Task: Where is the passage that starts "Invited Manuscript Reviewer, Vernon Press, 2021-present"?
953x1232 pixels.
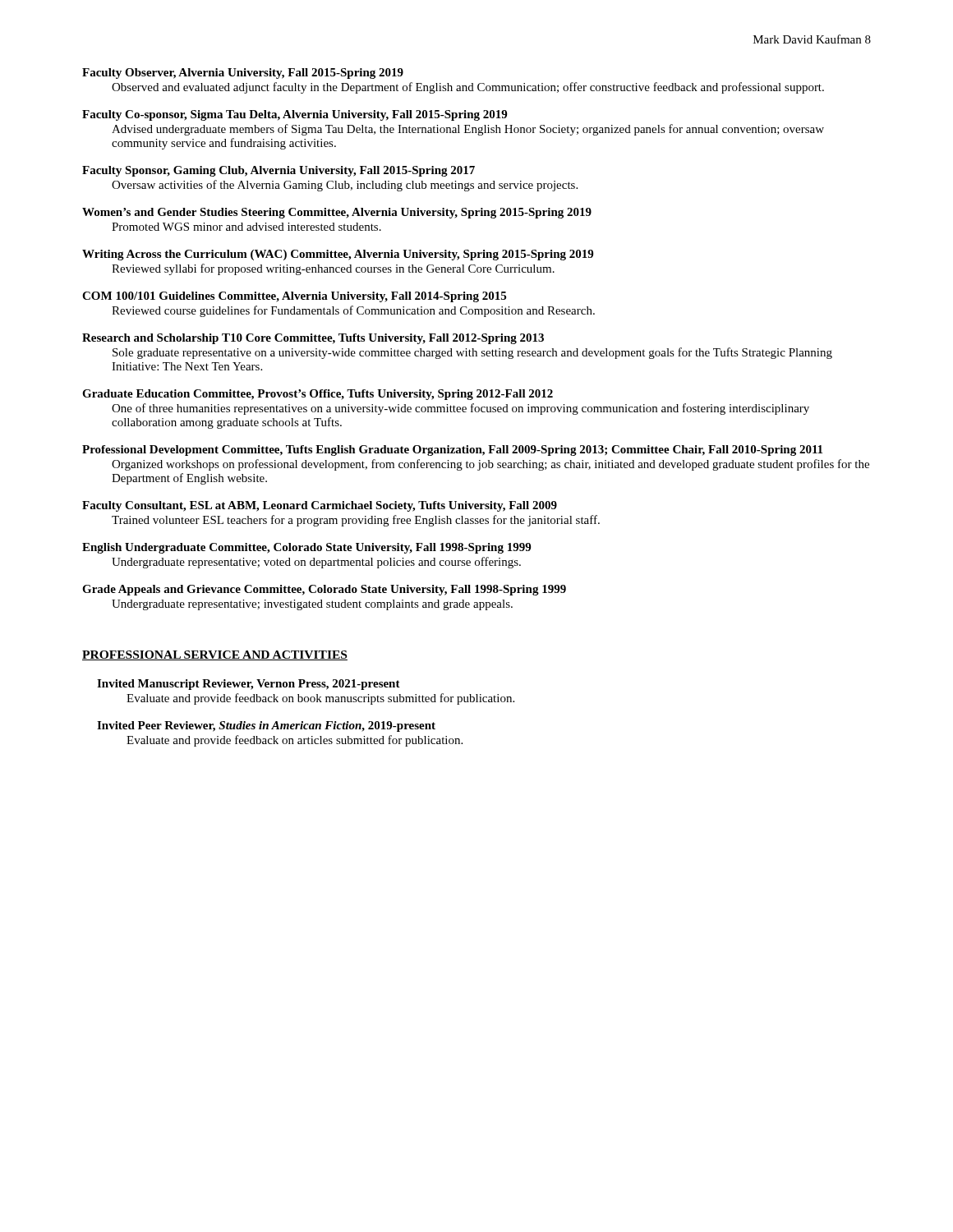Action: click(x=484, y=691)
